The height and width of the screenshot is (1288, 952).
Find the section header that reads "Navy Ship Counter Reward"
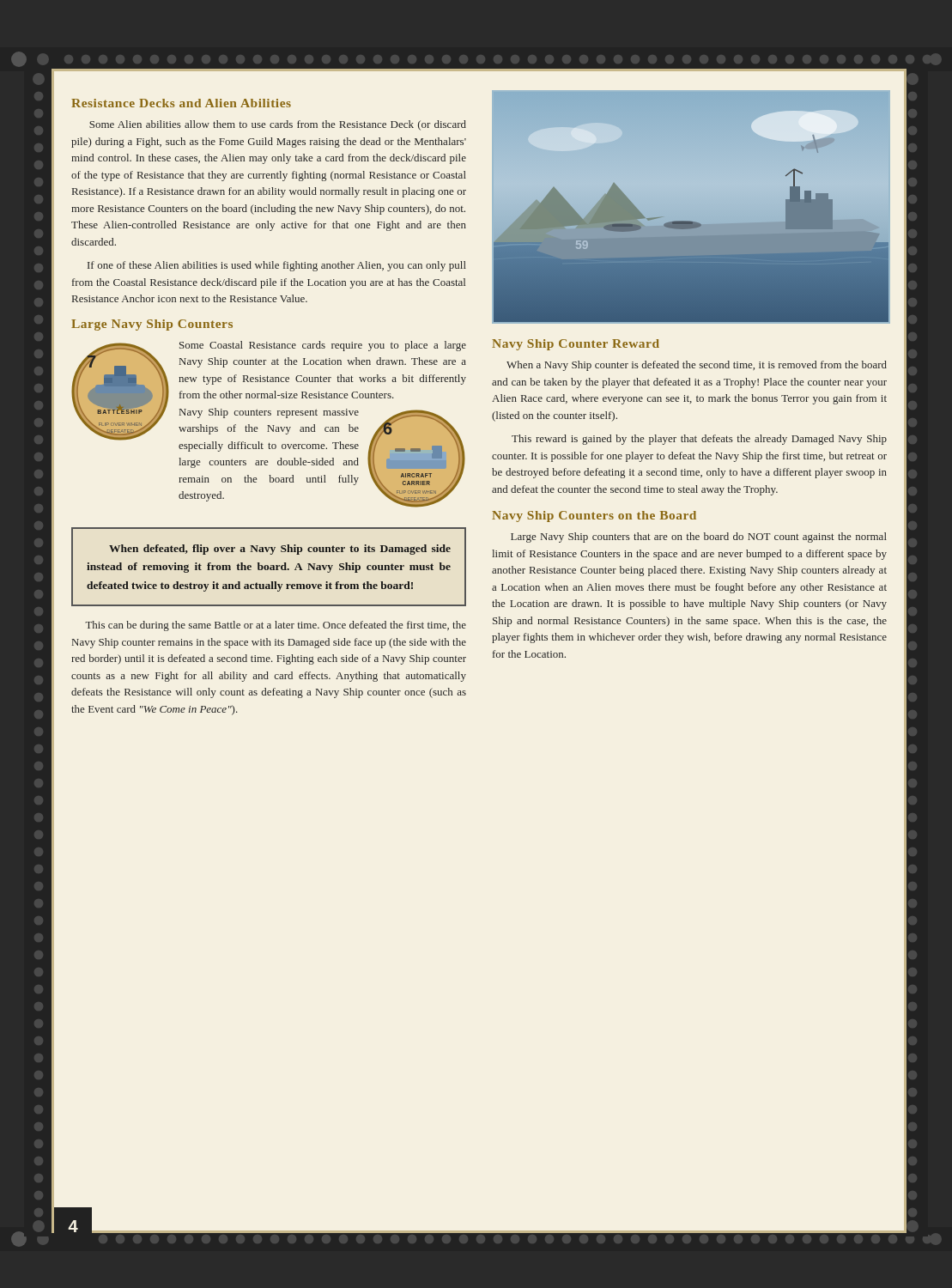(576, 343)
